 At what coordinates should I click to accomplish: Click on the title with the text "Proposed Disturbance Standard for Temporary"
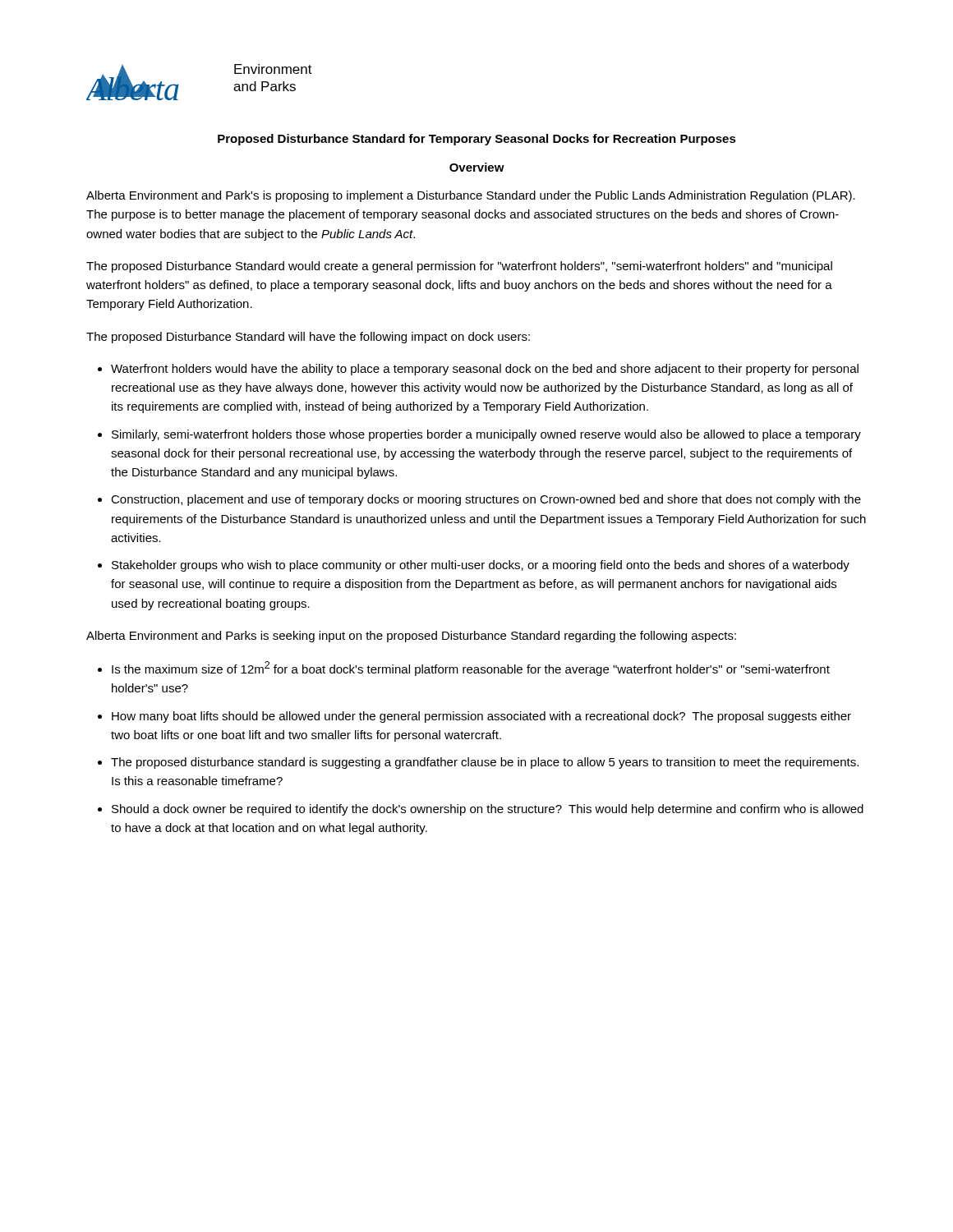click(476, 138)
